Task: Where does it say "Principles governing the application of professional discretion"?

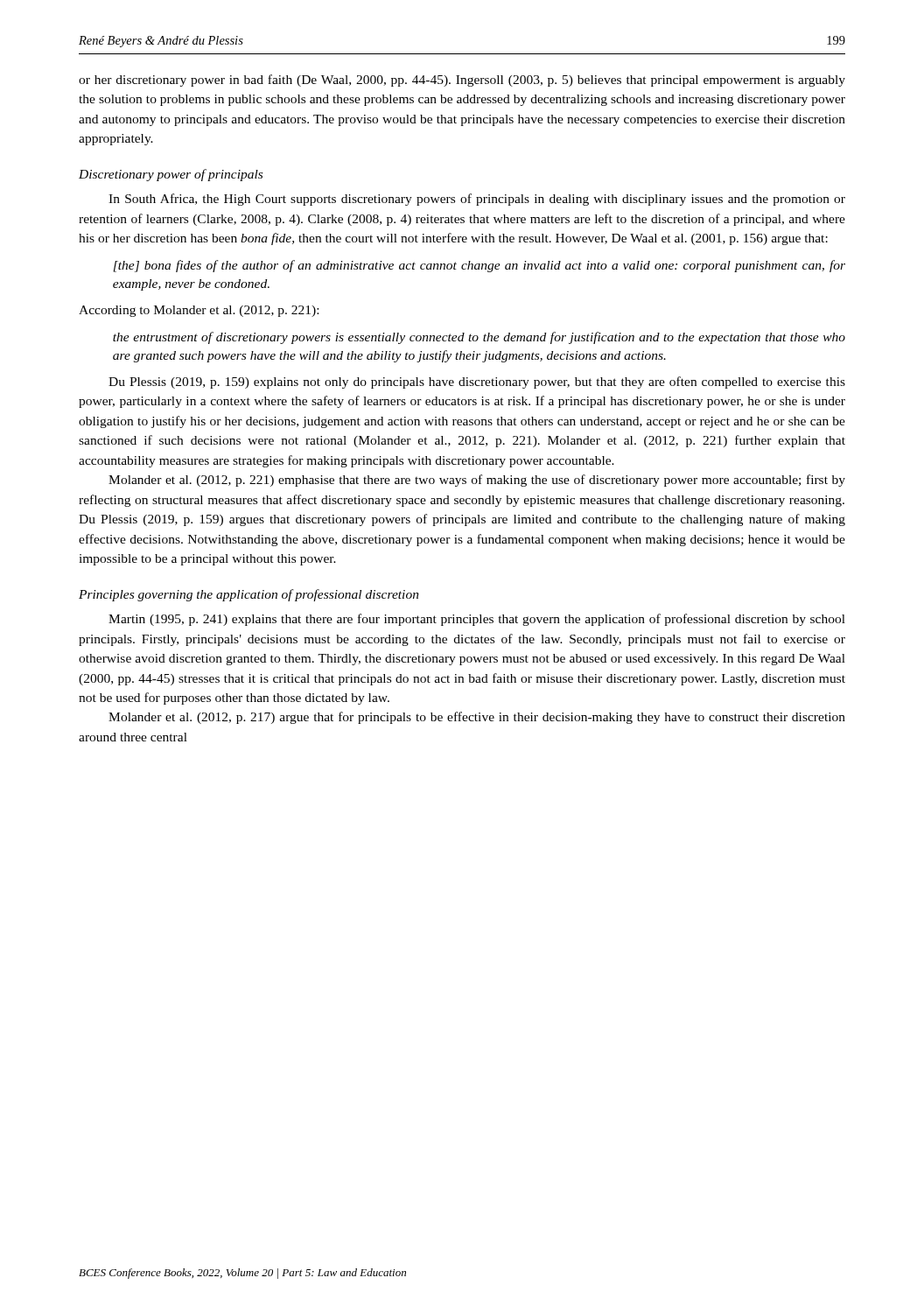Action: pyautogui.click(x=249, y=594)
